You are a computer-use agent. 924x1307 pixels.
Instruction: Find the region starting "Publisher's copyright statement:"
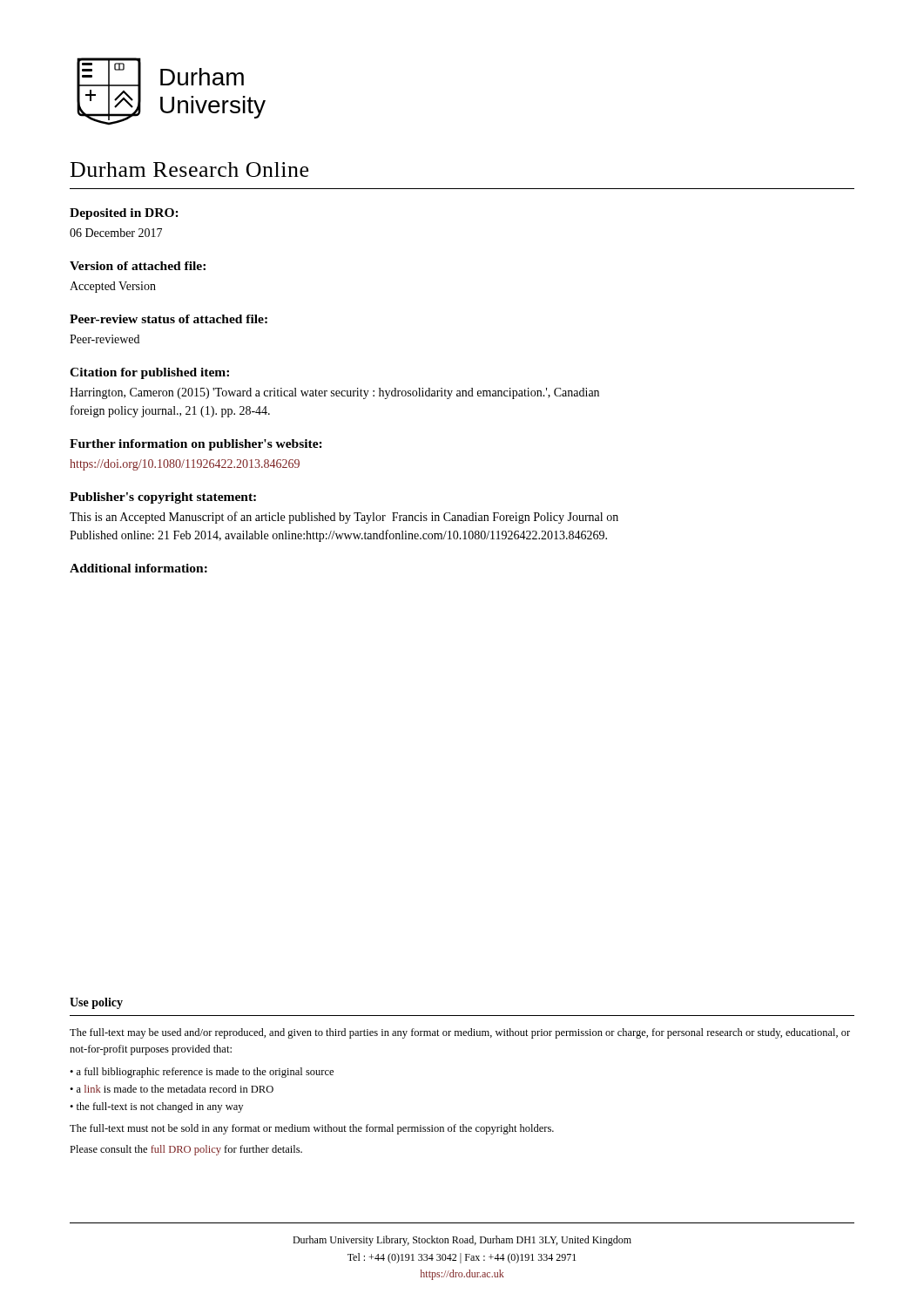[x=163, y=498]
